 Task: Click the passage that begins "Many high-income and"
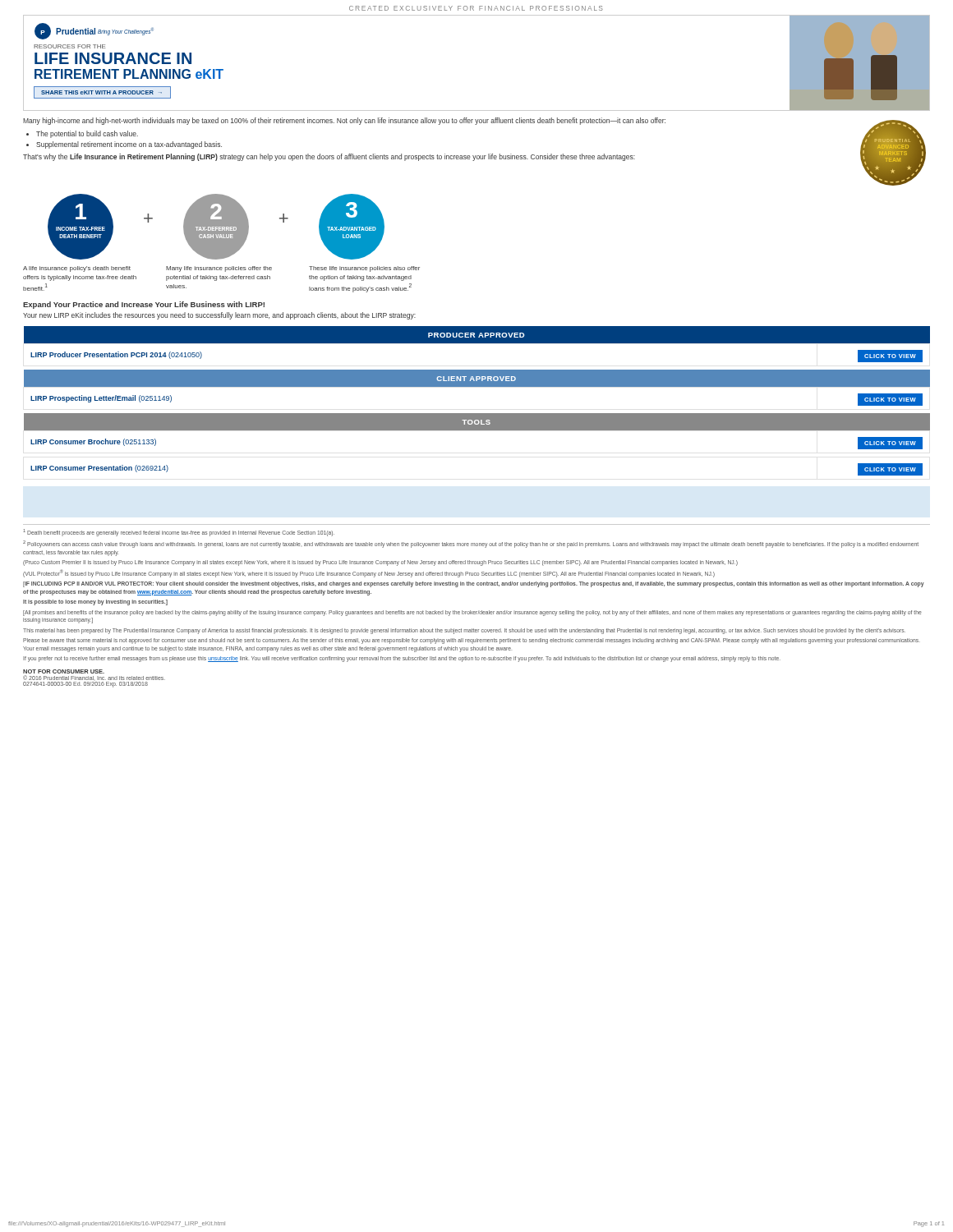pos(344,121)
